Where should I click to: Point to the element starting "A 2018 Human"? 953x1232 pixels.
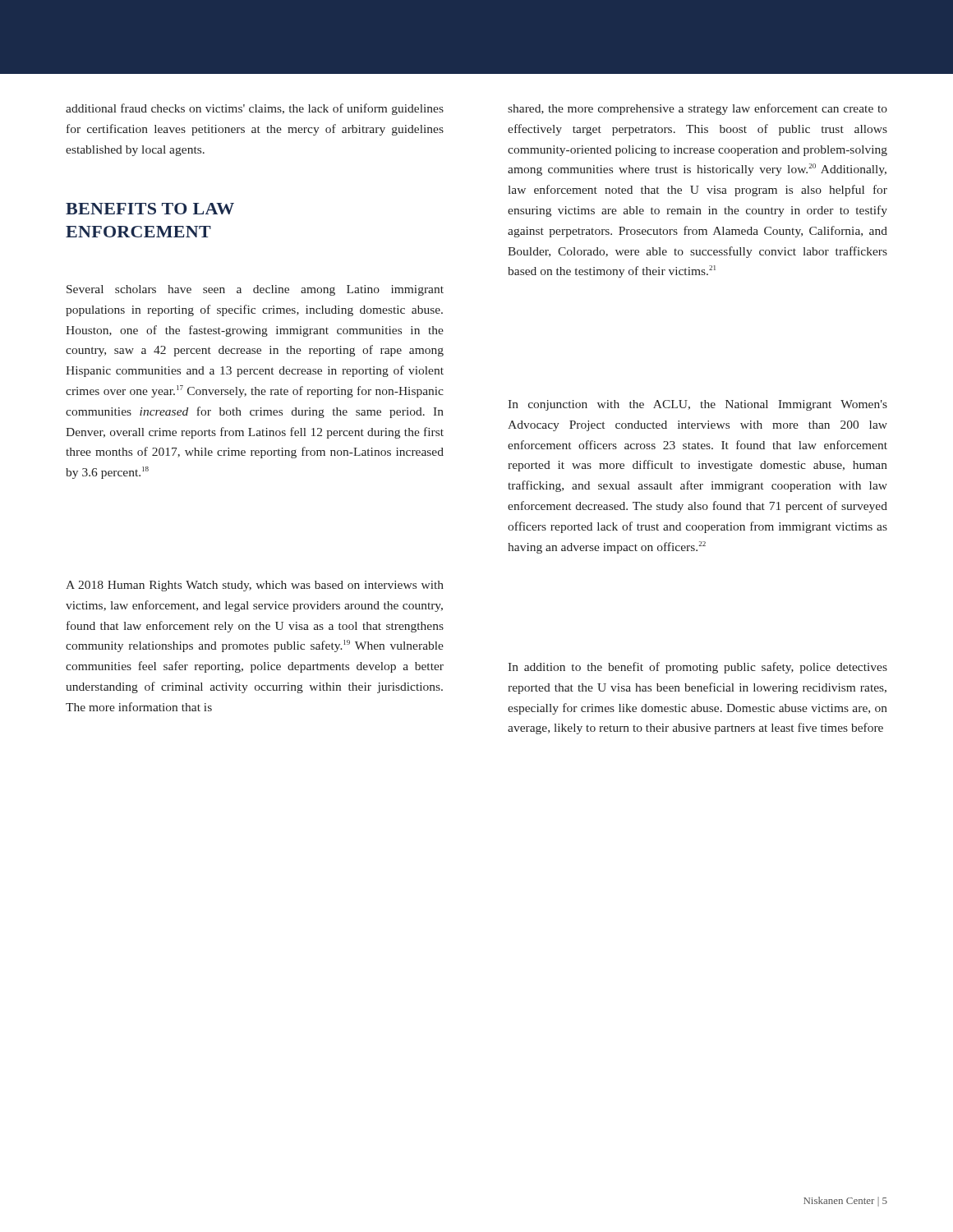click(x=255, y=646)
